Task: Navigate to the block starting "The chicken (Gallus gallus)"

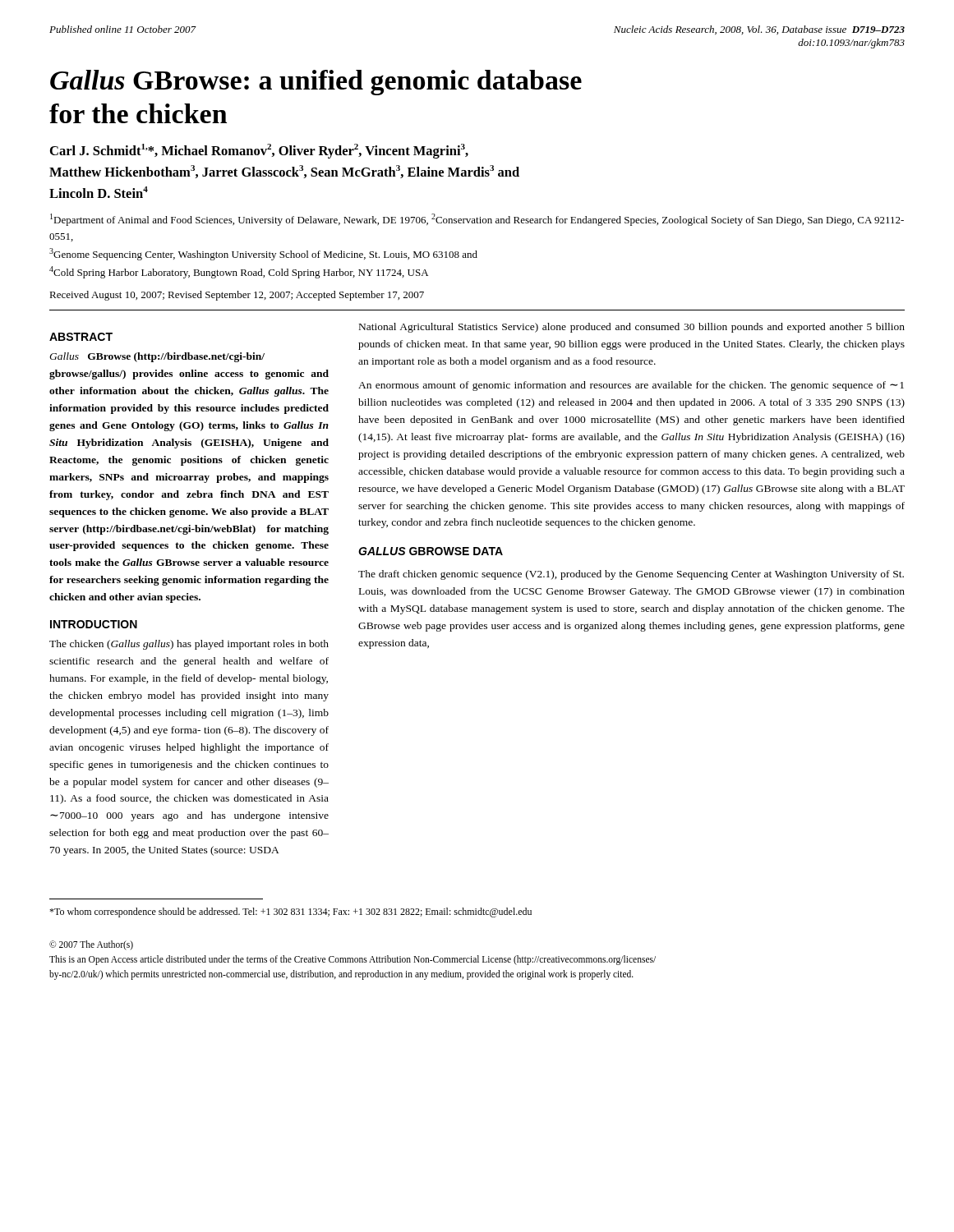Action: [x=189, y=748]
